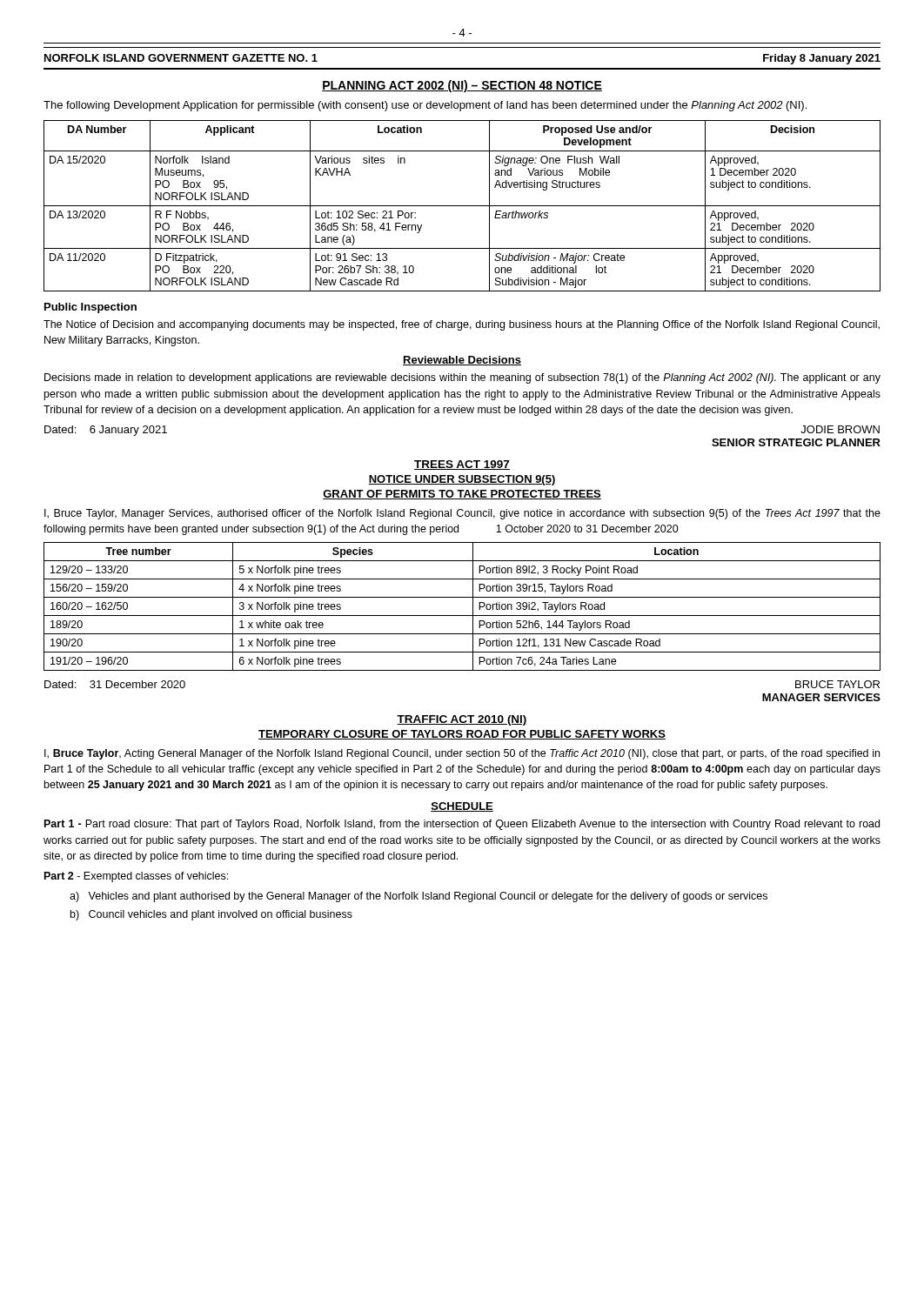Find the text block starting "Dated: 6 January 2021 JODIE BROWNSENIOR STRATEGIC PLANNER"
924x1305 pixels.
[56, 430]
